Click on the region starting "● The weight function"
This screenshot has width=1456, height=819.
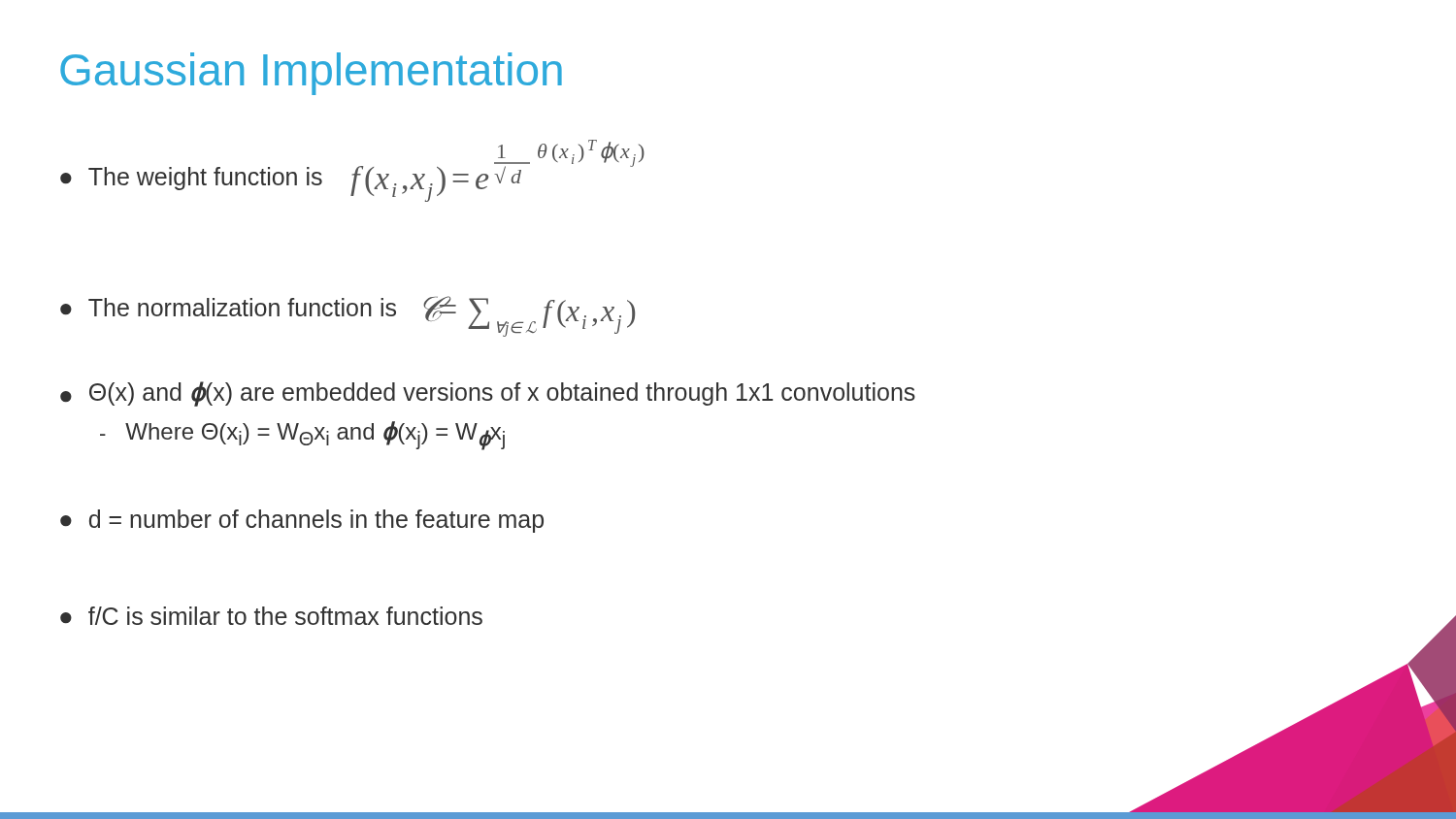(x=408, y=177)
